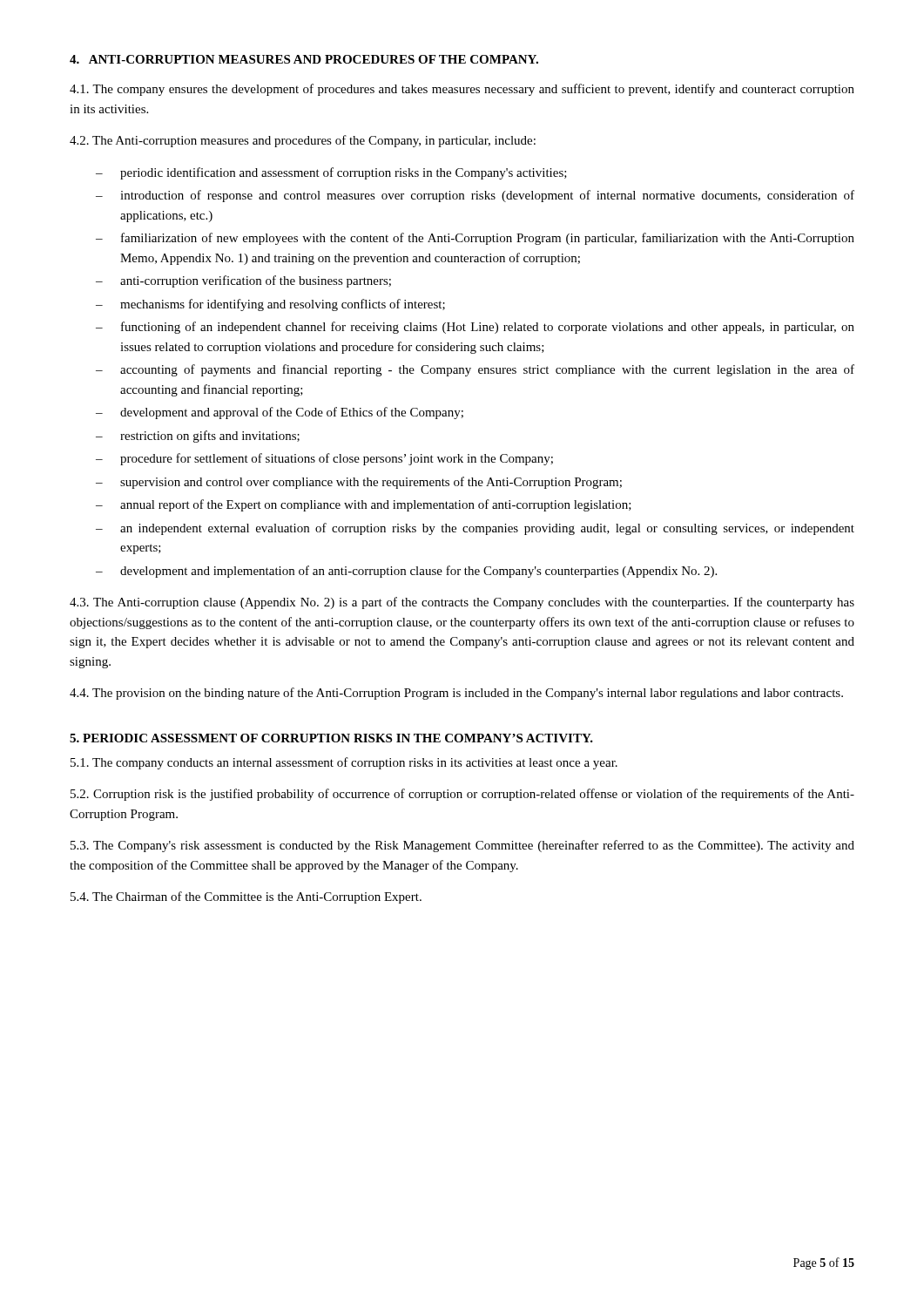Screen dimensions: 1307x924
Task: Find the list item containing "– restriction on gifts and invitations;"
Action: coord(198,437)
